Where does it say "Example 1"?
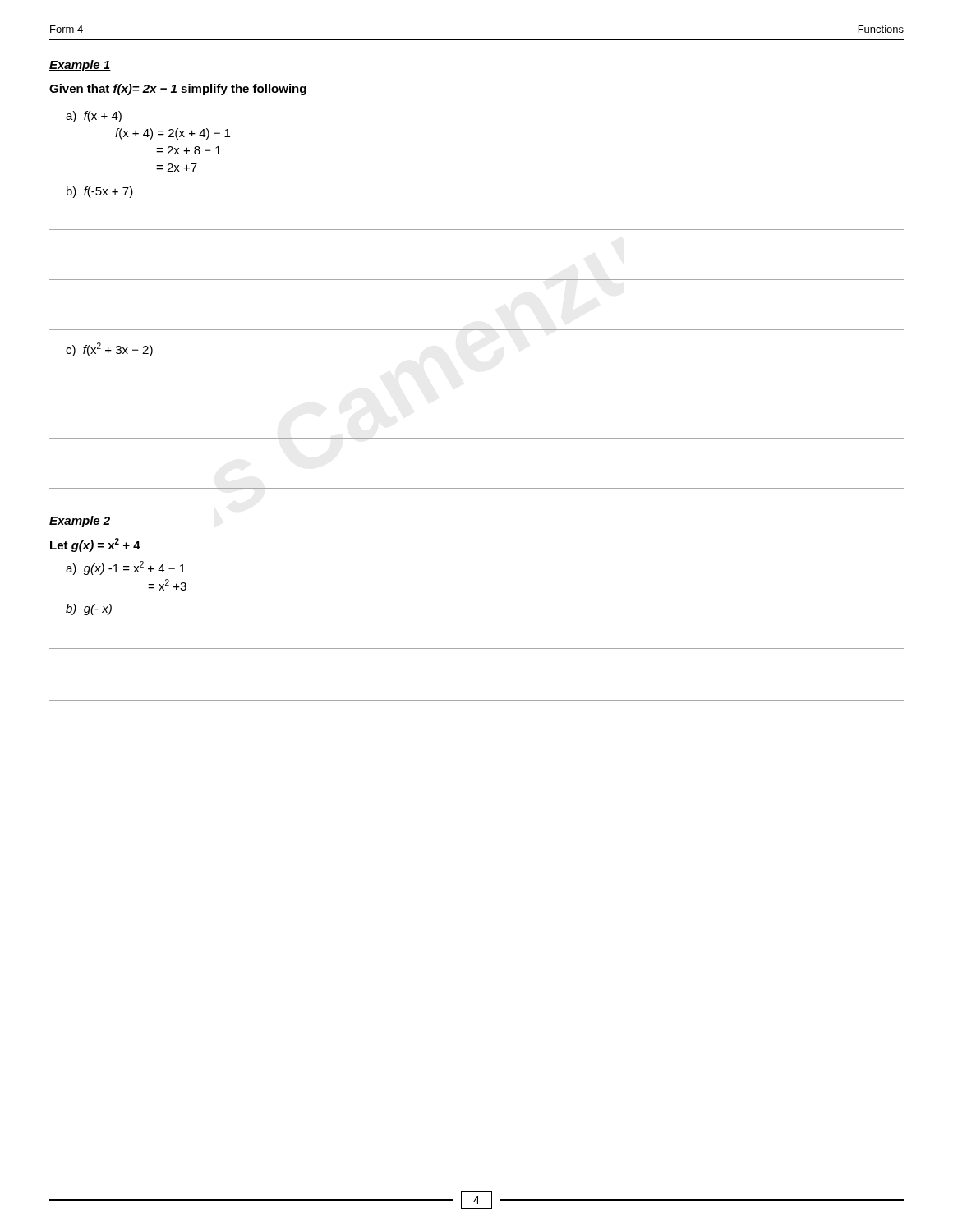The width and height of the screenshot is (953, 1232). point(80,64)
